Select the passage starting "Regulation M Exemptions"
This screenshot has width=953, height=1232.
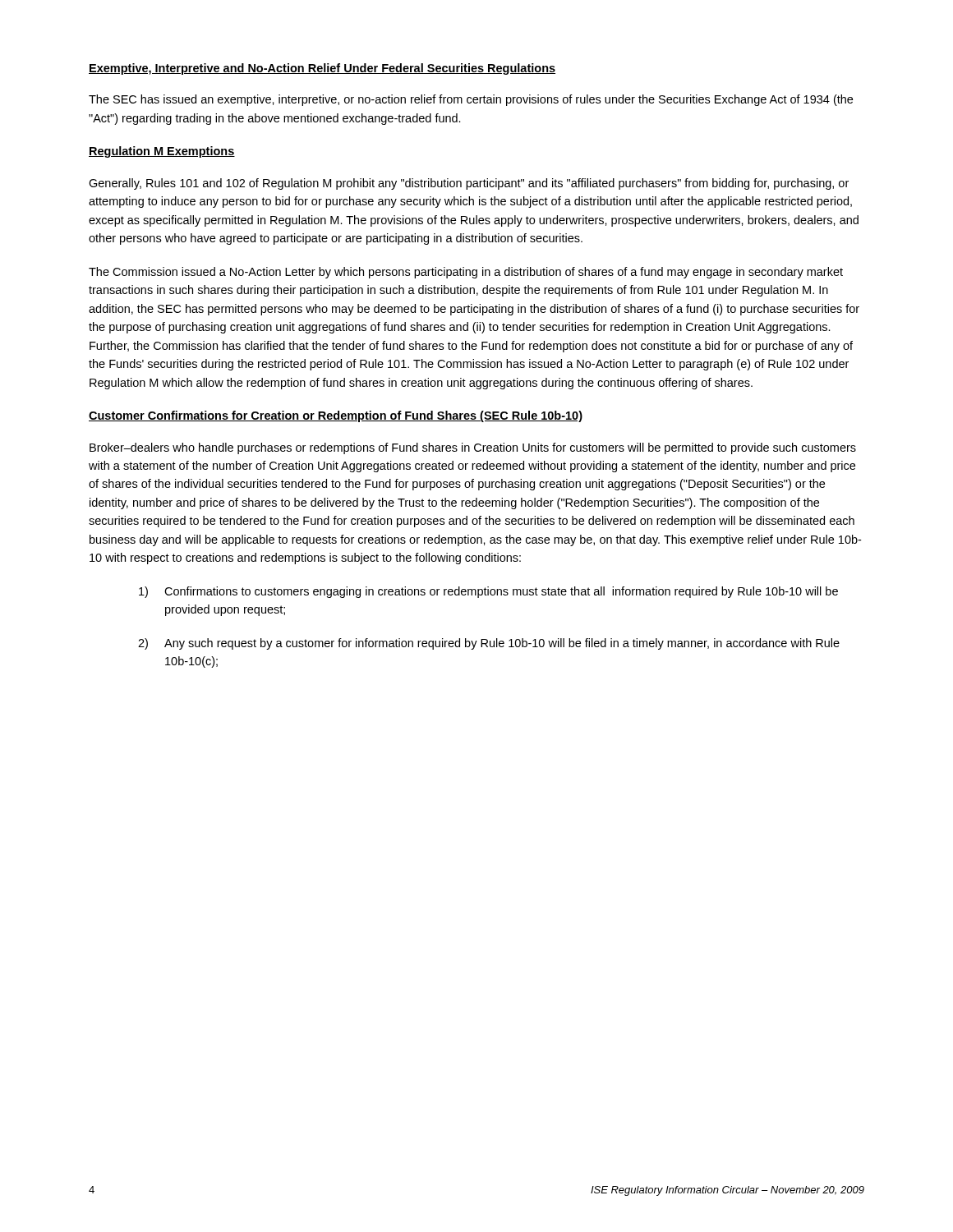click(x=162, y=151)
